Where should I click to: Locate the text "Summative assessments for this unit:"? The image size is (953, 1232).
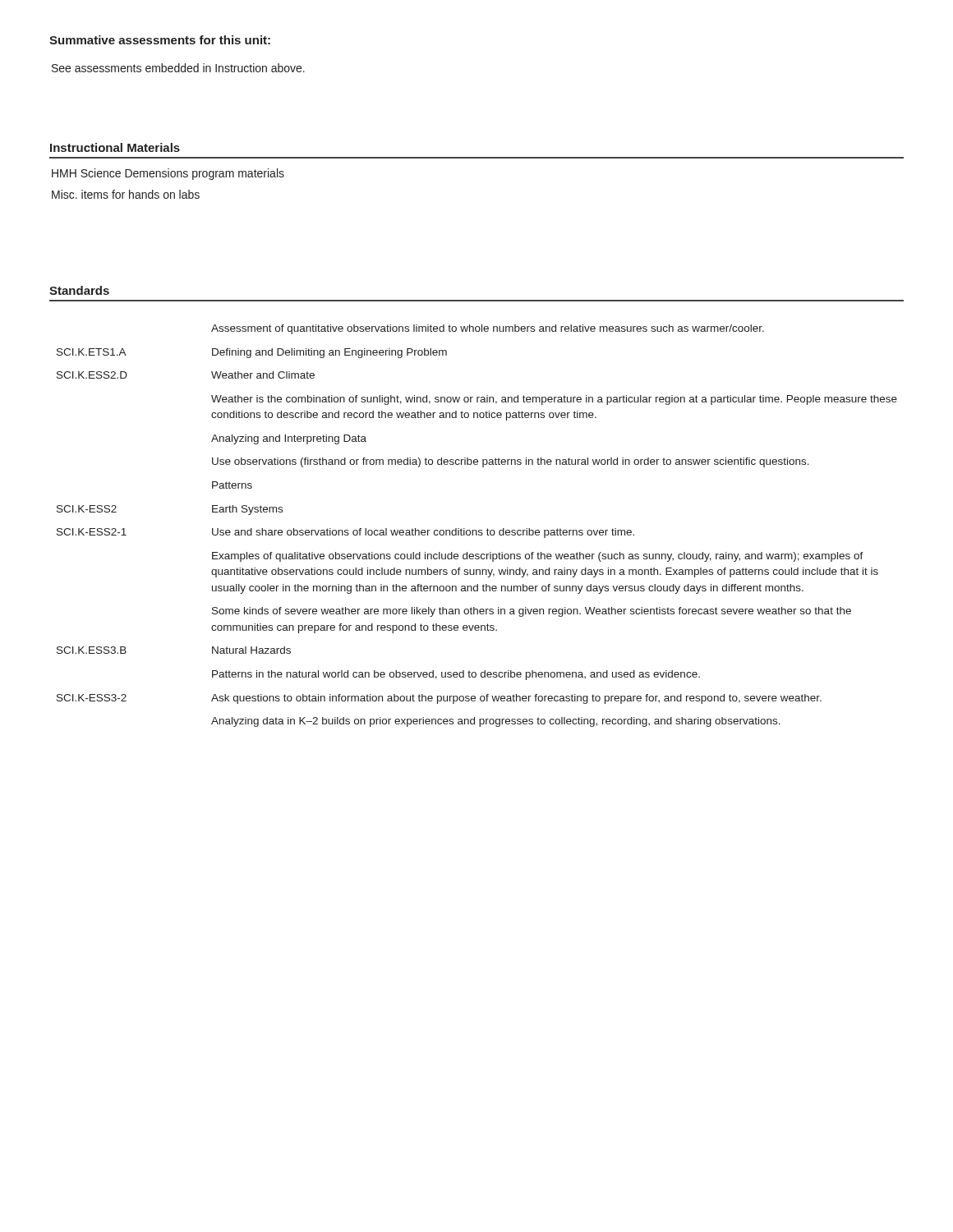coord(160,40)
